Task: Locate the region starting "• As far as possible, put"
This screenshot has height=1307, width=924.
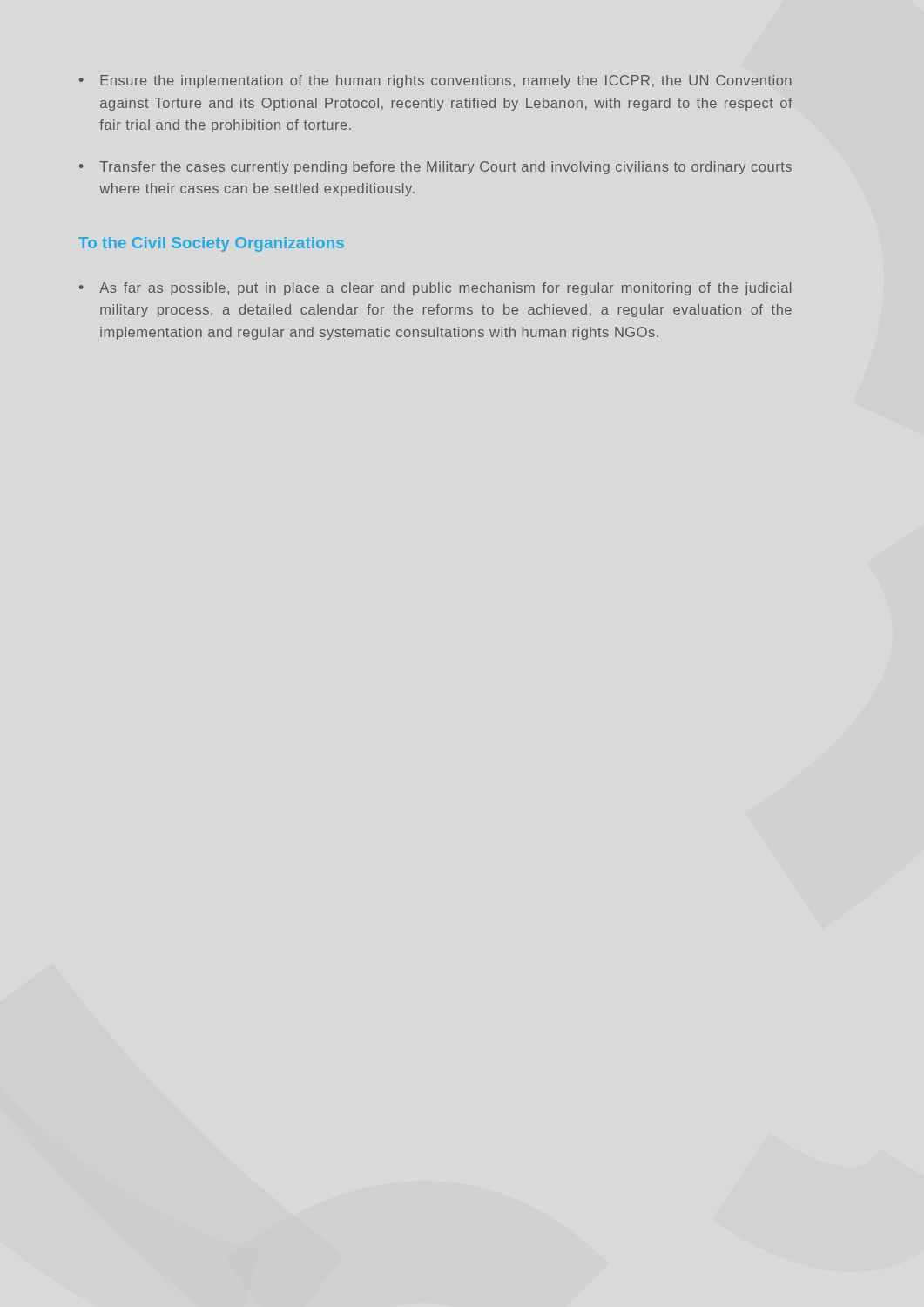Action: [x=435, y=310]
